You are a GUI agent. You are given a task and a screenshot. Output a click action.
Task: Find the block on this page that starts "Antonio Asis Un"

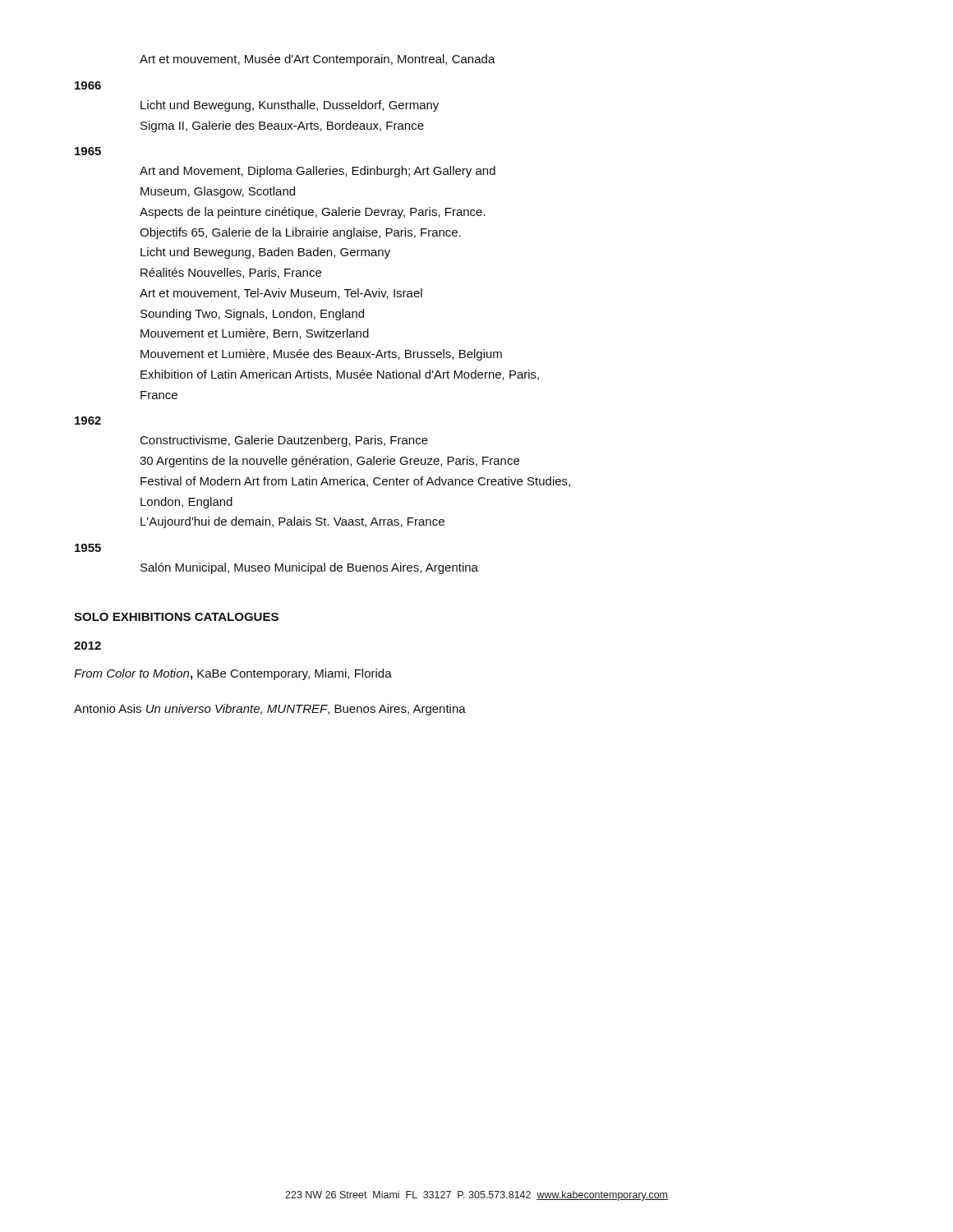[270, 708]
